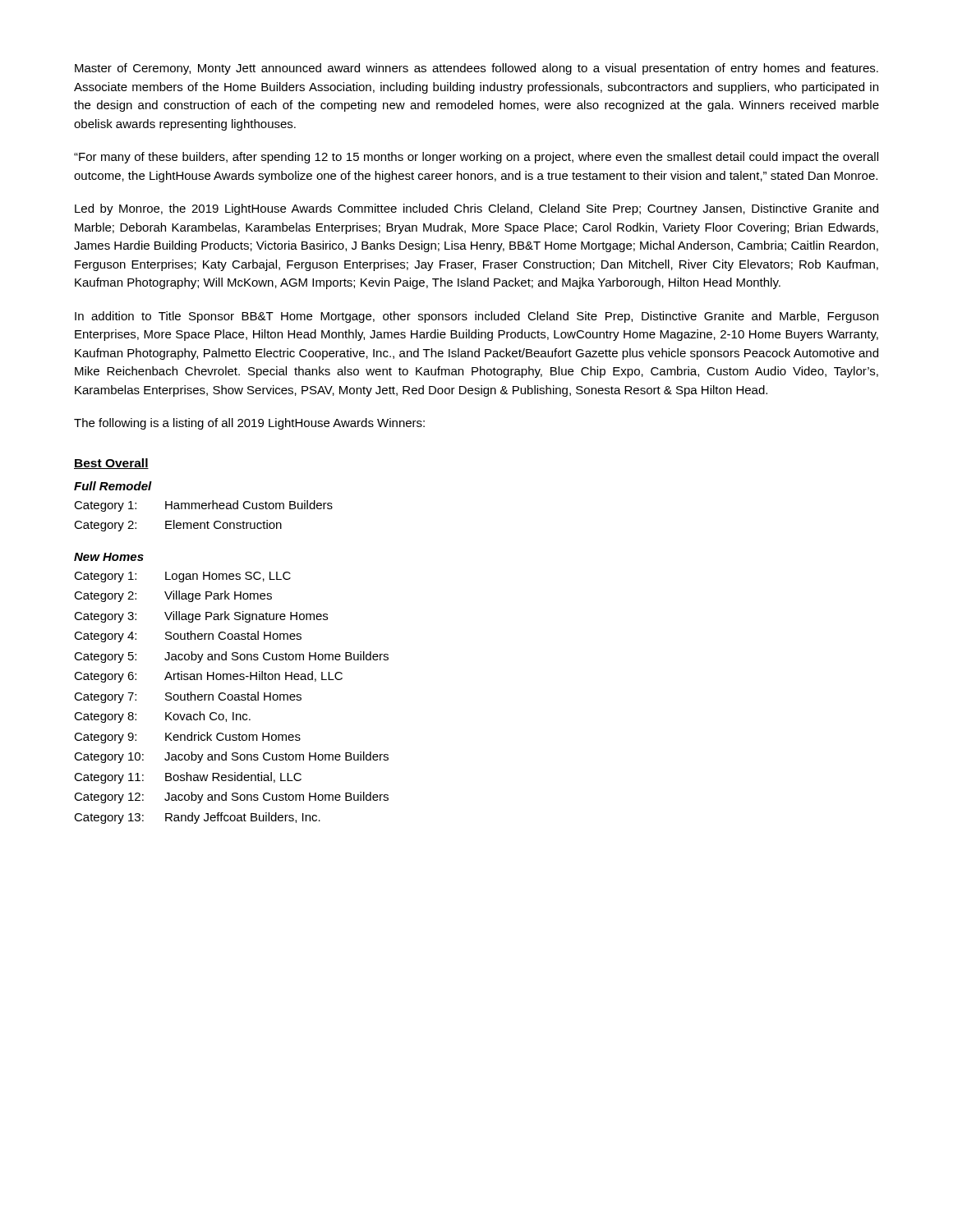Find the list item with the text "Category 4: Southern Coastal Homes"

[188, 636]
